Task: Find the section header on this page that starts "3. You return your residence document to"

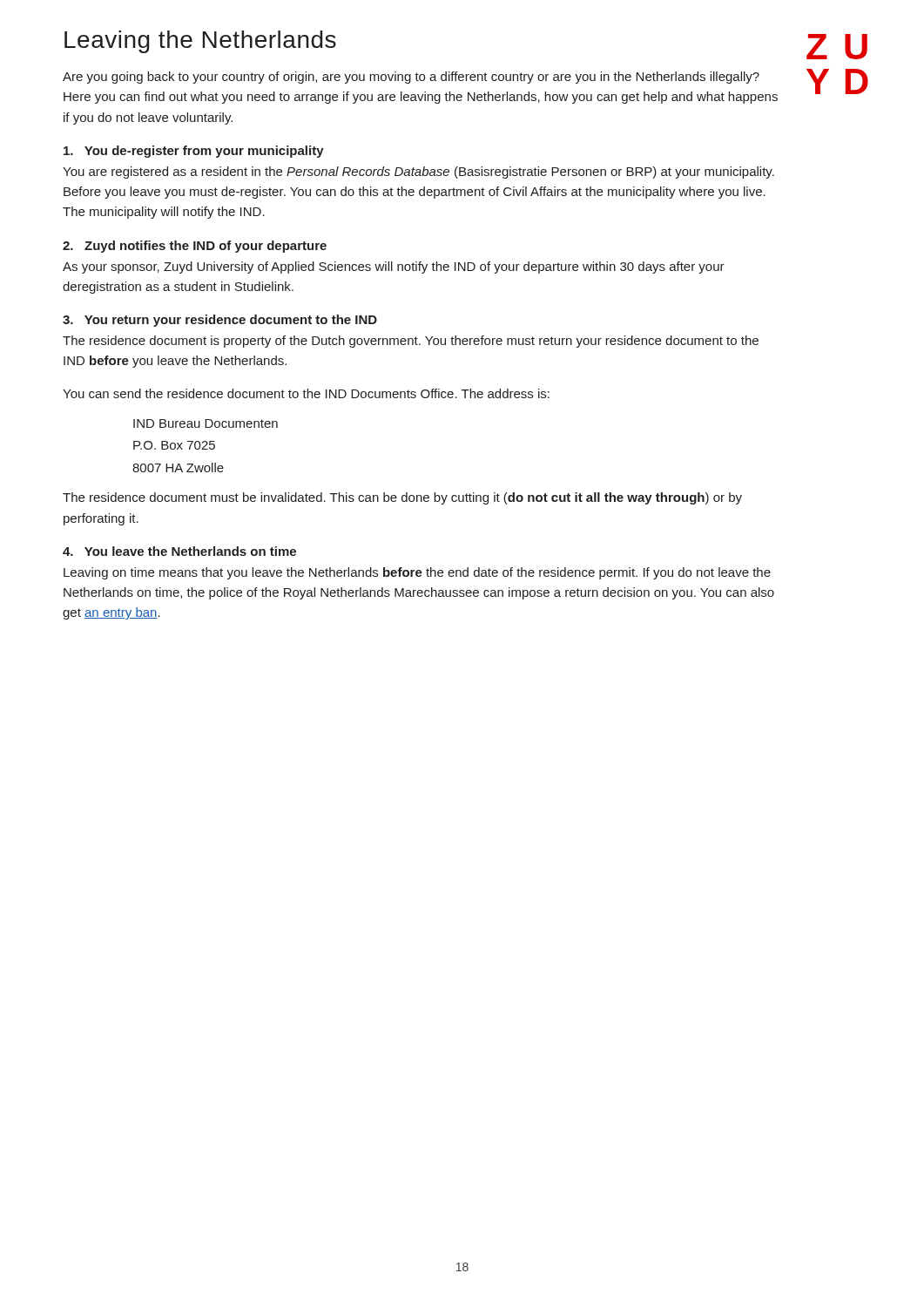Action: click(220, 319)
